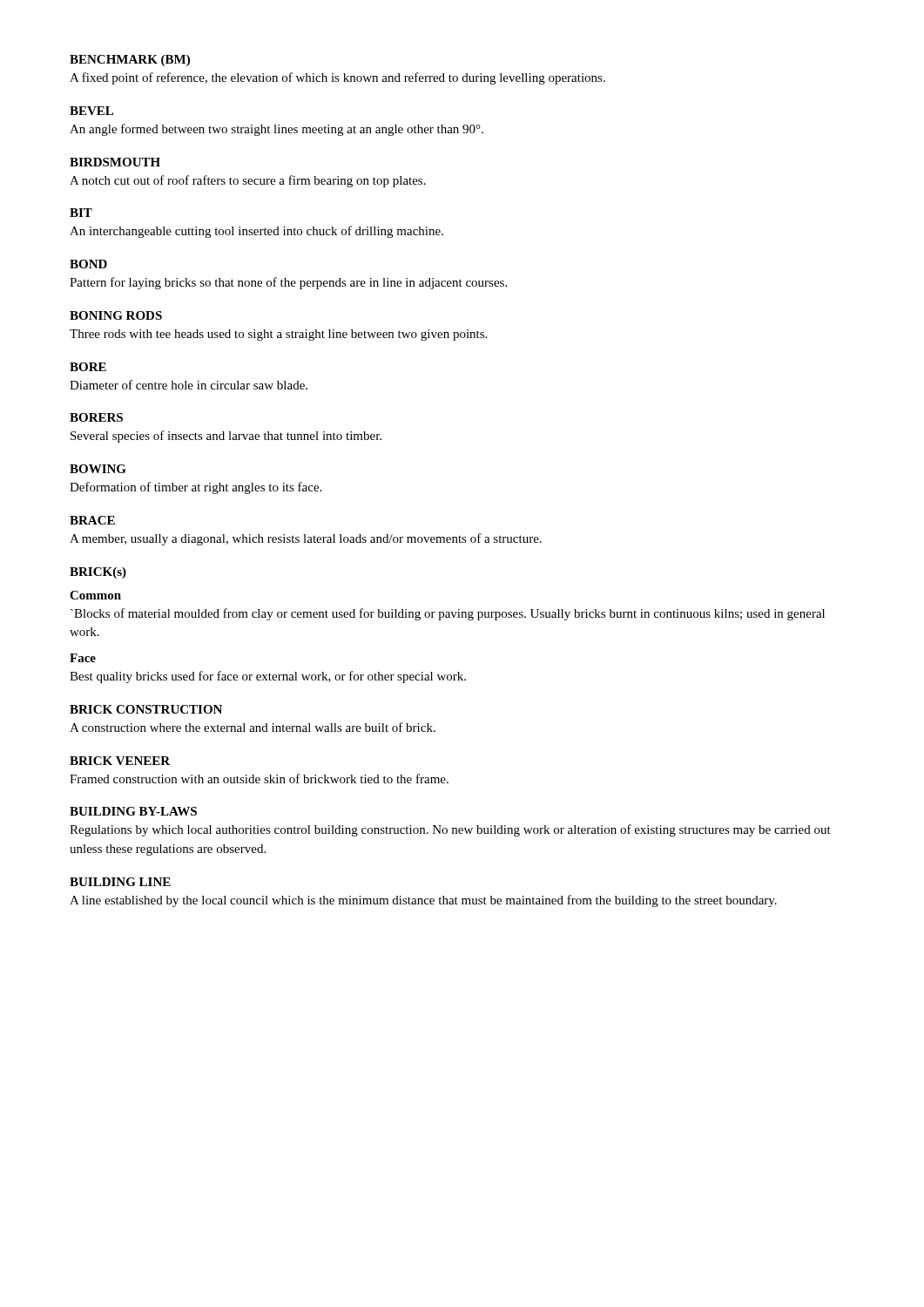The height and width of the screenshot is (1307, 924).
Task: Find the list item that reads "BRICK CONSTRUCTION A construction where the external and"
Action: coord(146,709)
